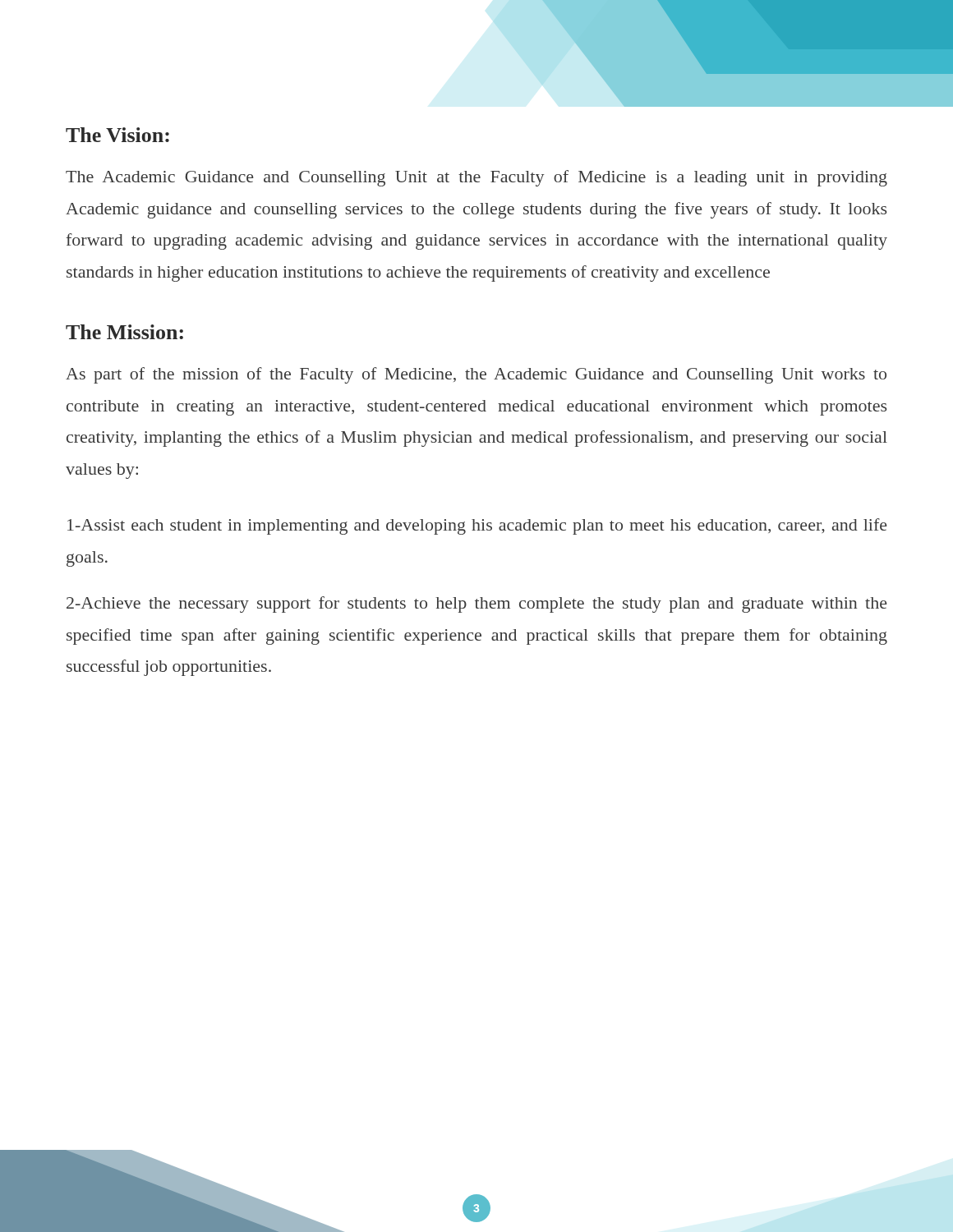Select the passage starting "2-Achieve the necessary support"

(x=476, y=634)
